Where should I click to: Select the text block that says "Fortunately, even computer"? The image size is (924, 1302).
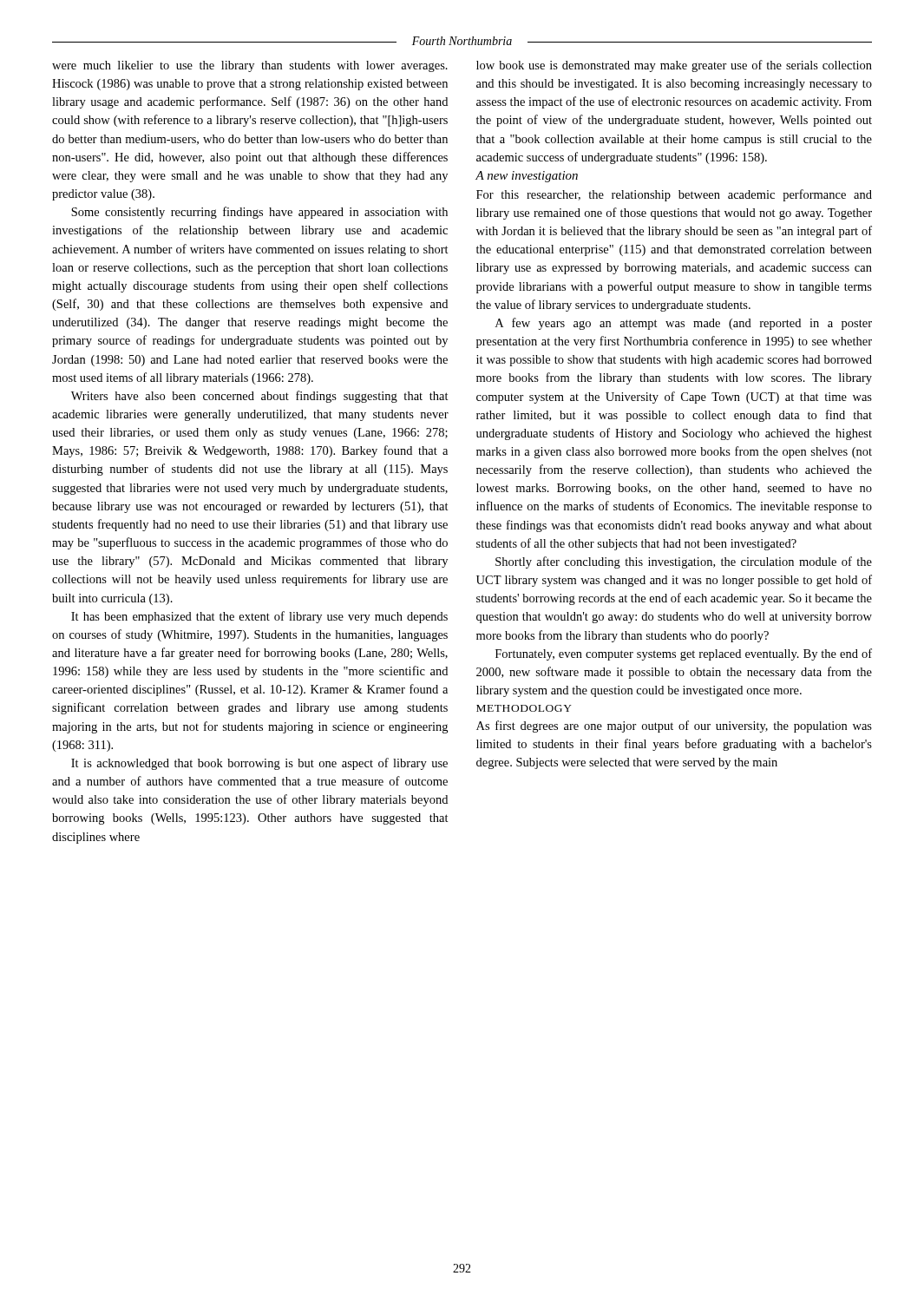674,672
